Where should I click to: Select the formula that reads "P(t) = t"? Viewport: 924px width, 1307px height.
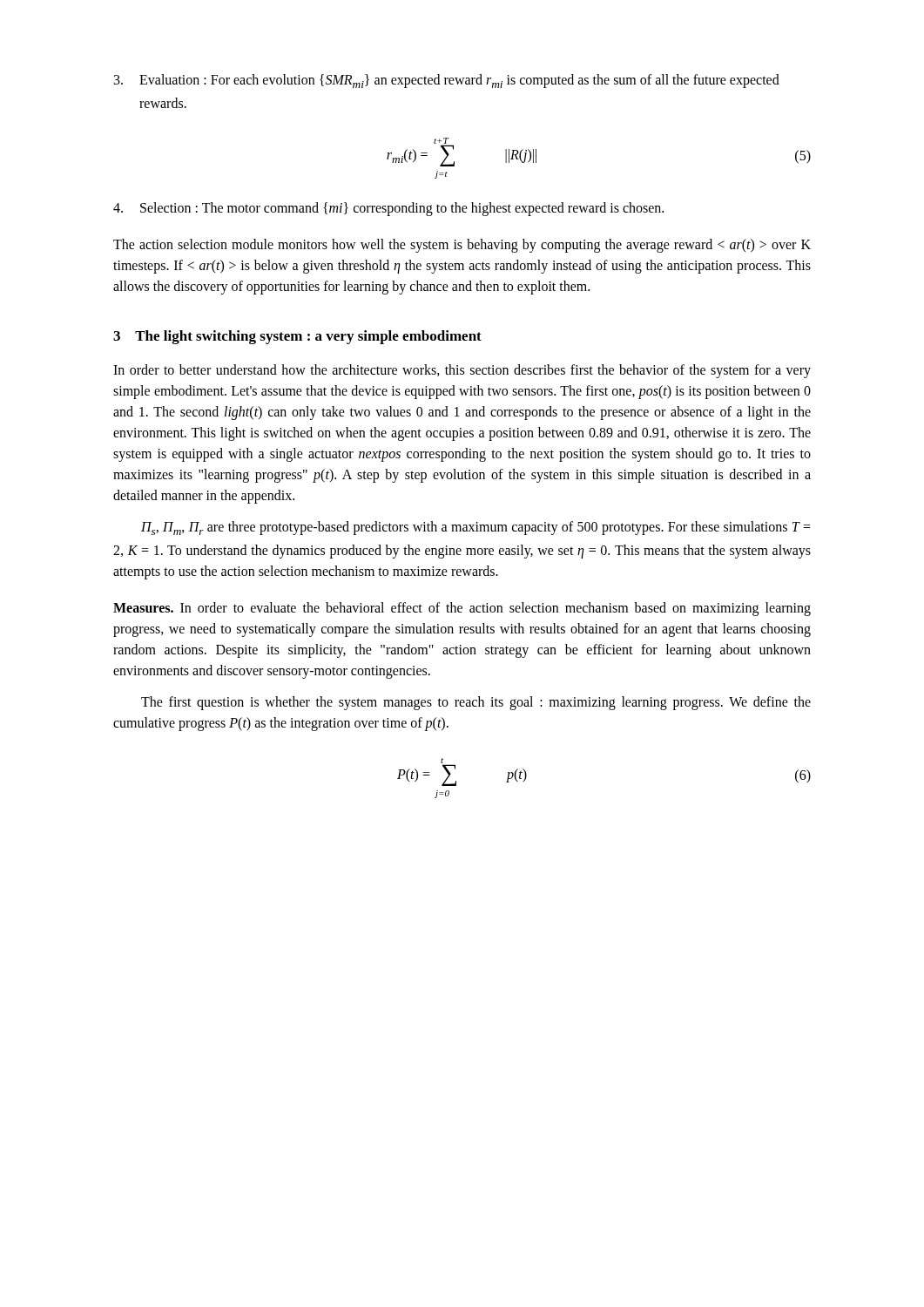pyautogui.click(x=462, y=775)
